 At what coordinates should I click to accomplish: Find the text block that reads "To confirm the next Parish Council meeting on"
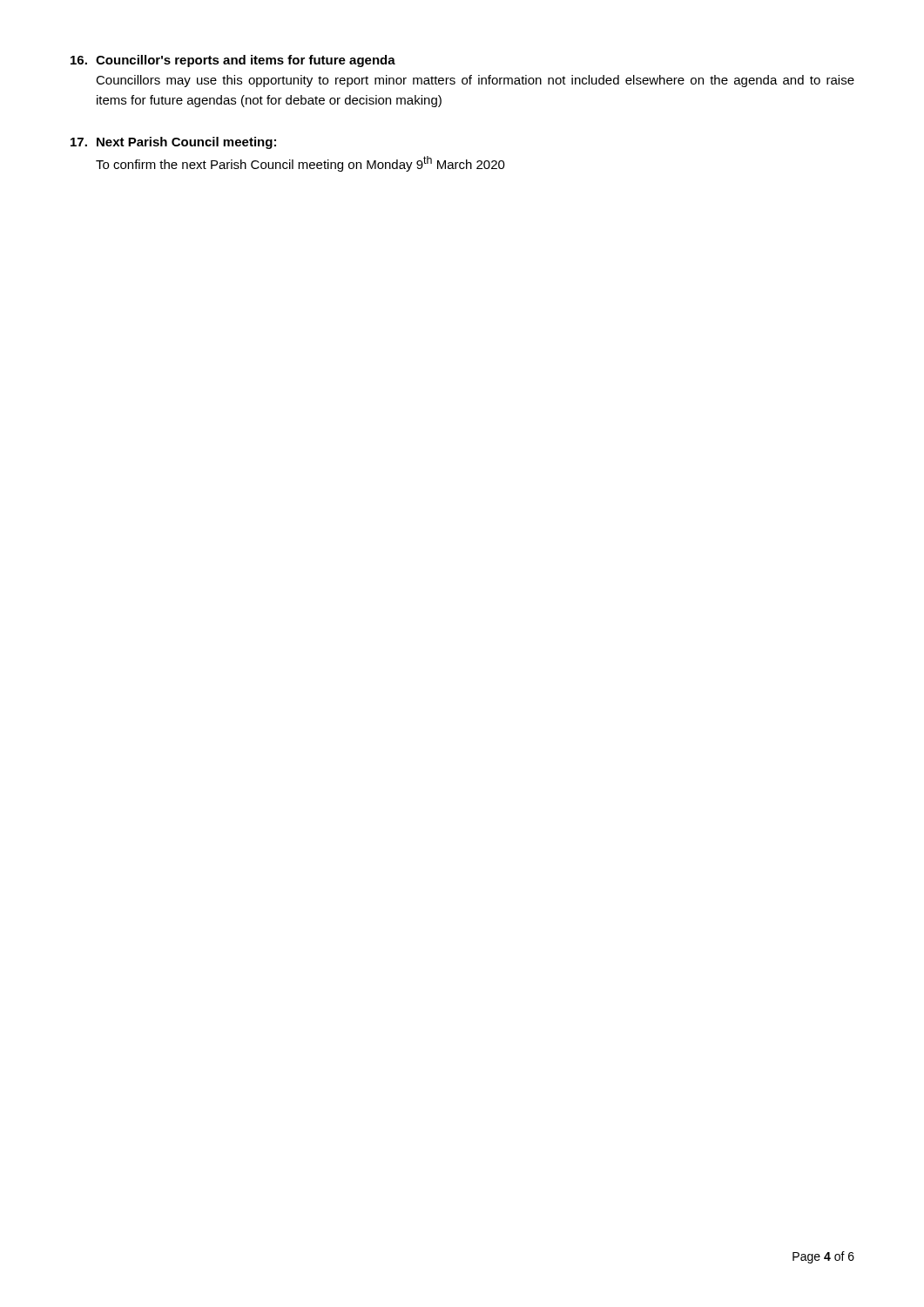[300, 163]
